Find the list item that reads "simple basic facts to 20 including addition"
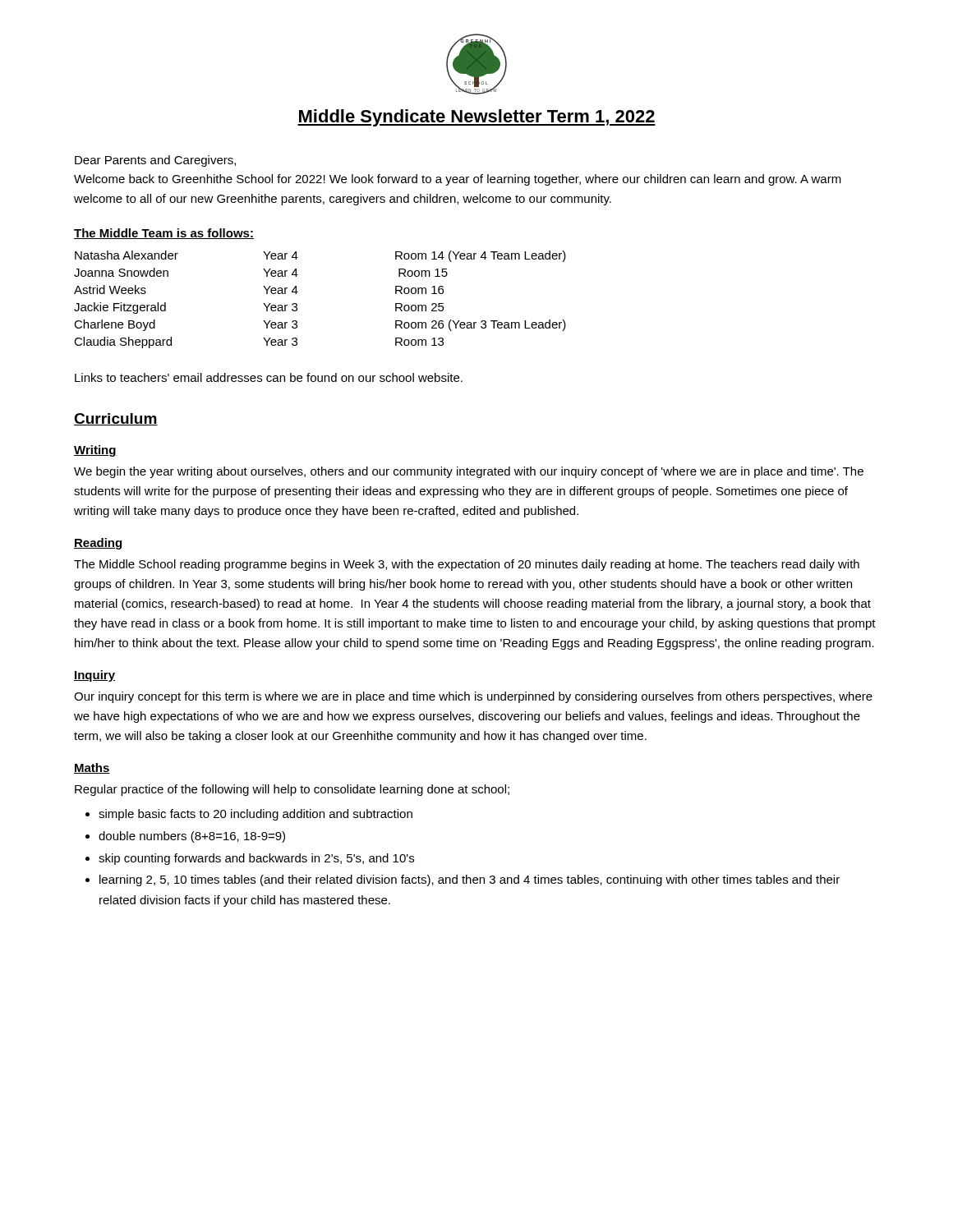The height and width of the screenshot is (1232, 953). (256, 814)
